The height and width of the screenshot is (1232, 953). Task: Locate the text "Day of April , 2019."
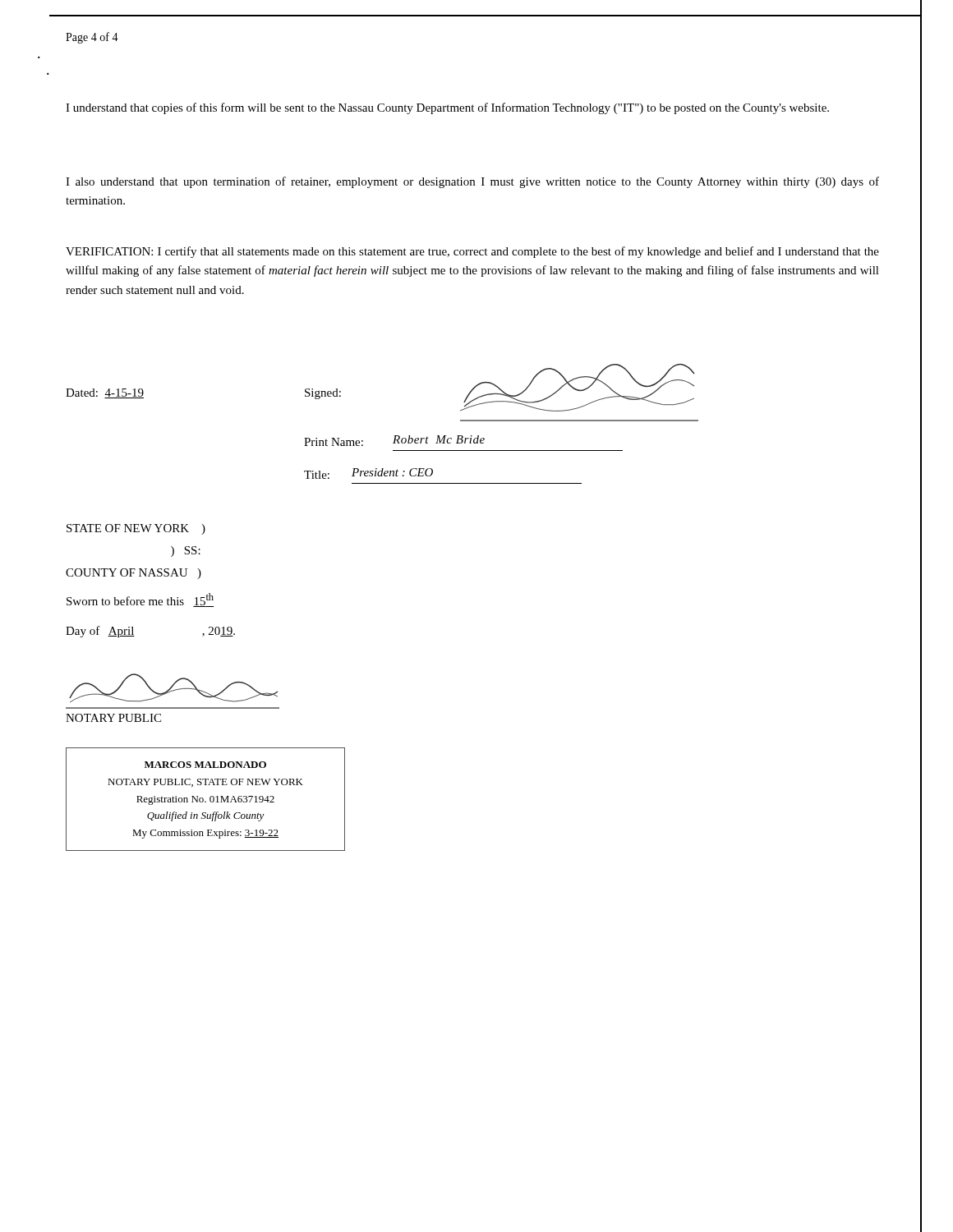pos(97,631)
